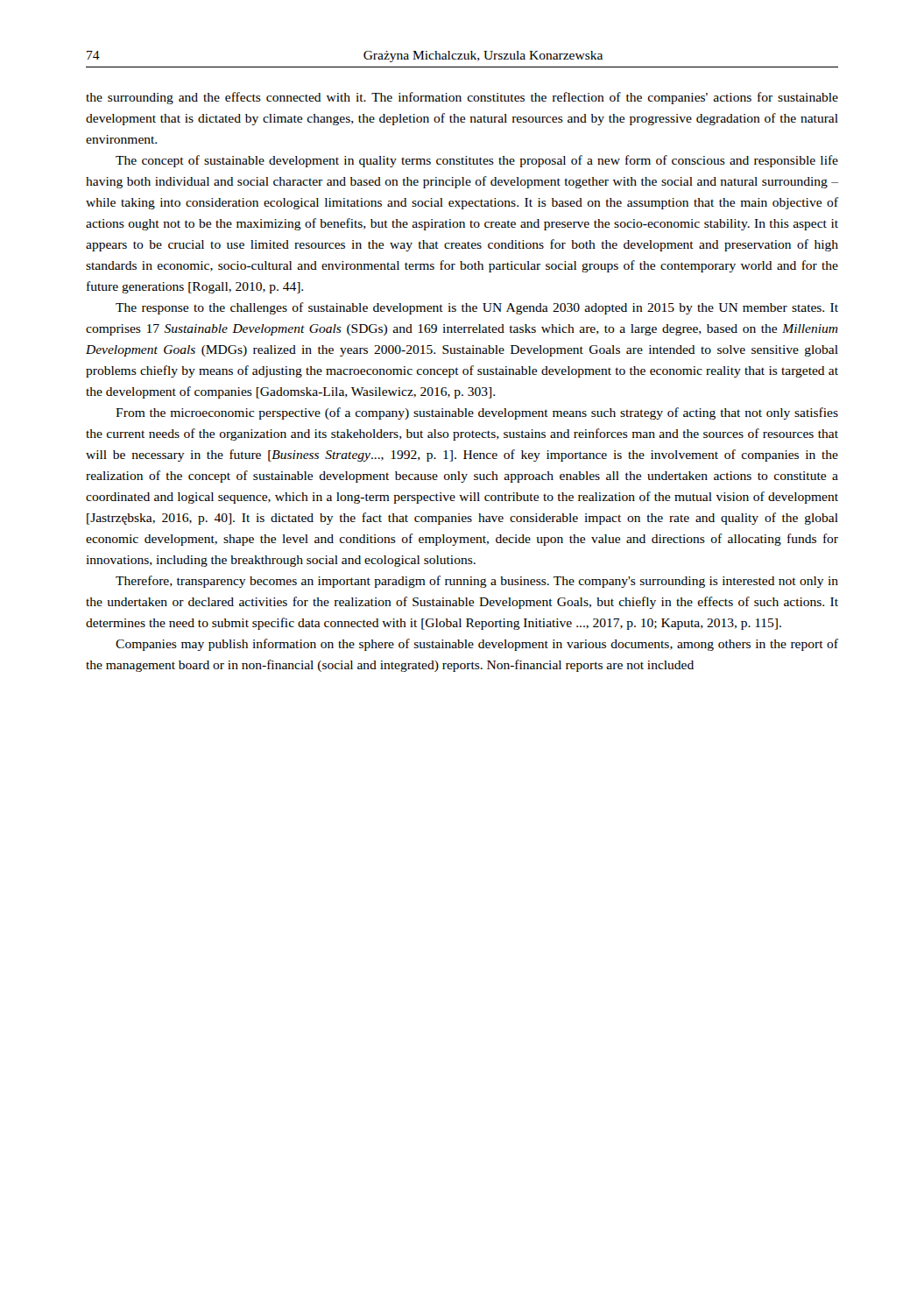Find the text block starting "The response to the challenges"

click(x=462, y=350)
